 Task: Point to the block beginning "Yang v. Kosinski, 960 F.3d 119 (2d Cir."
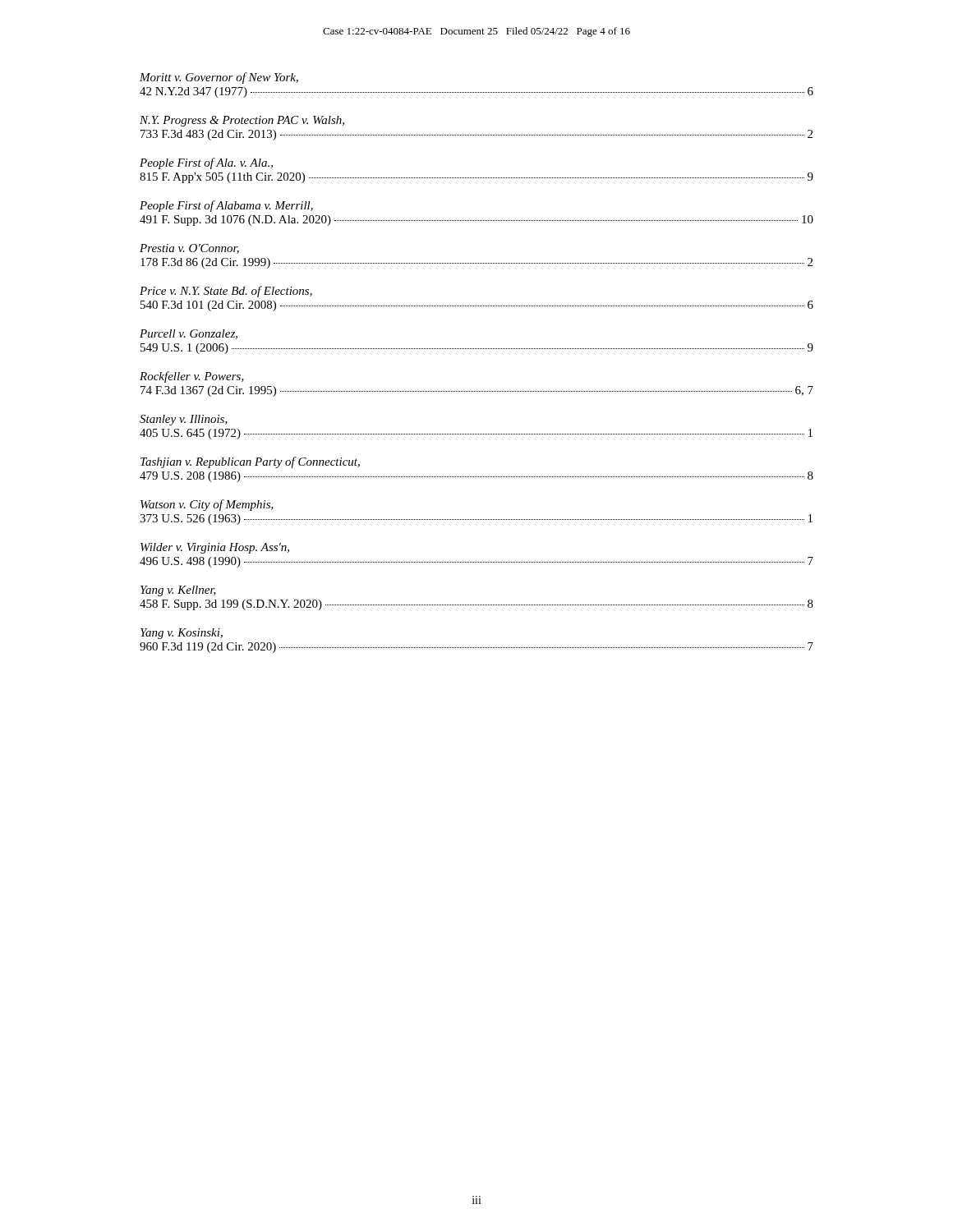[x=476, y=640]
